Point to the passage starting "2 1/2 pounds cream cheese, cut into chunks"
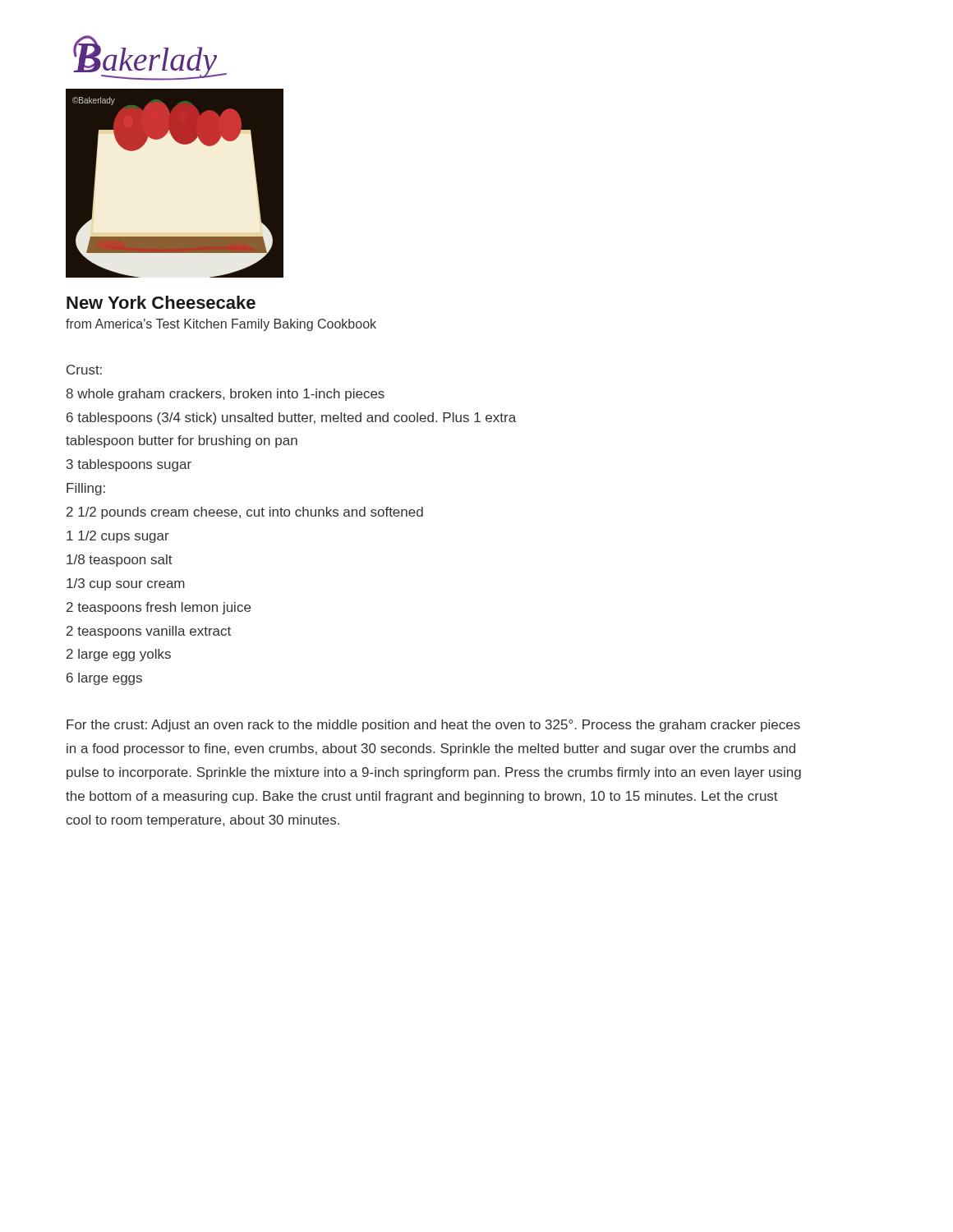Viewport: 953px width, 1232px height. pyautogui.click(x=245, y=512)
